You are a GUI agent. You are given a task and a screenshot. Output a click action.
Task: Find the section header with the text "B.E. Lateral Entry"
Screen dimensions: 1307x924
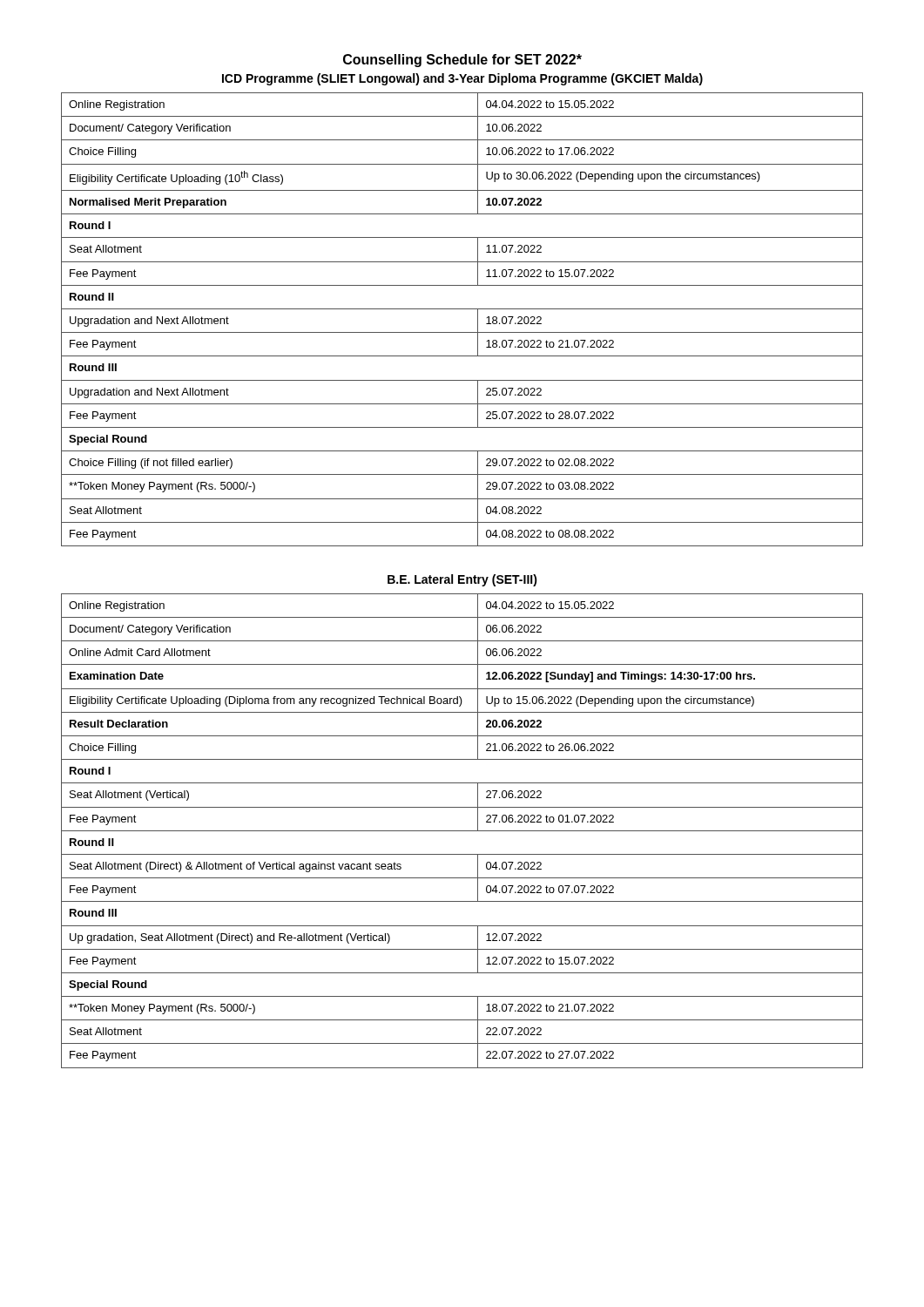[462, 579]
